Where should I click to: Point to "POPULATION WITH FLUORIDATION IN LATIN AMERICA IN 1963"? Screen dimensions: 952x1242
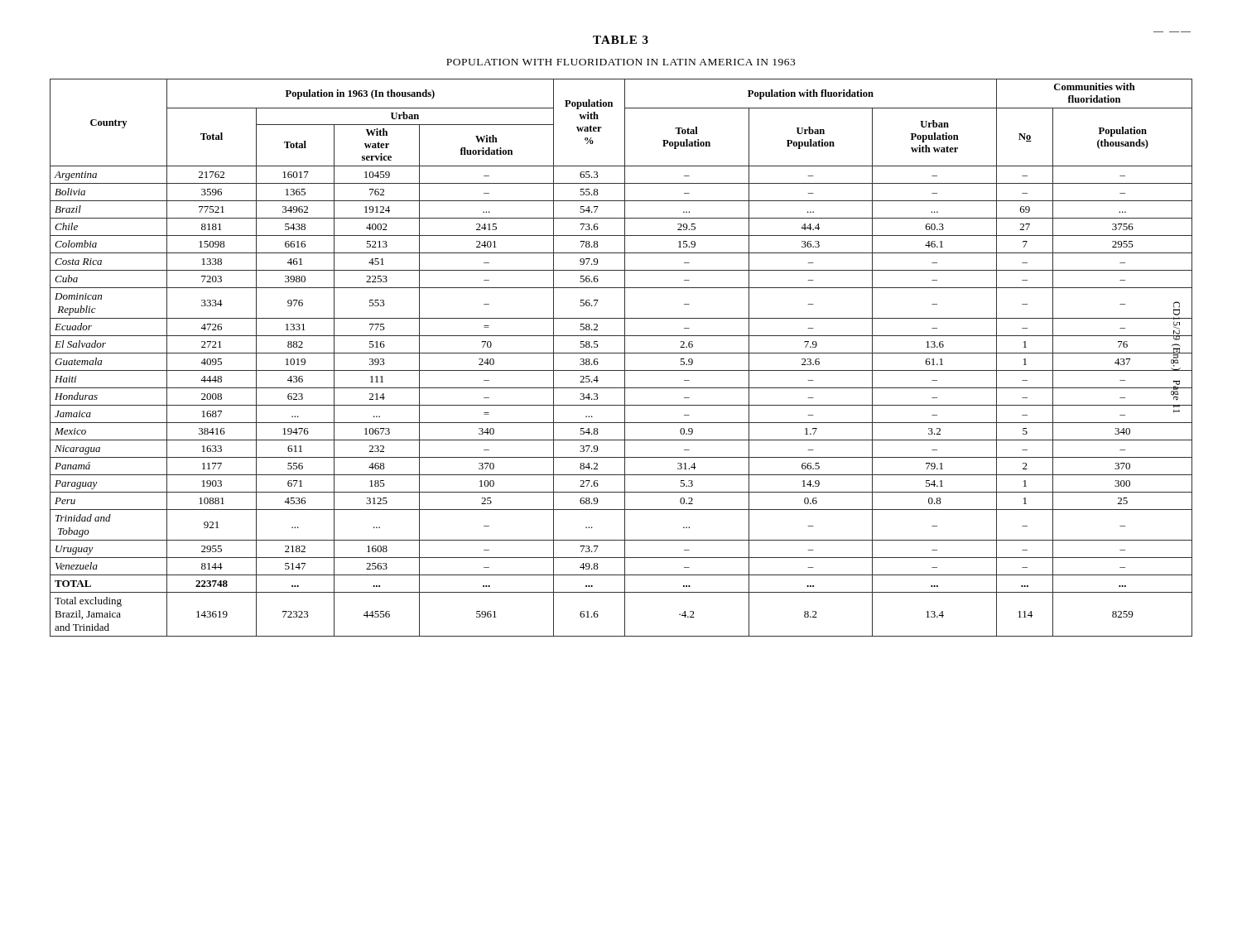621,62
